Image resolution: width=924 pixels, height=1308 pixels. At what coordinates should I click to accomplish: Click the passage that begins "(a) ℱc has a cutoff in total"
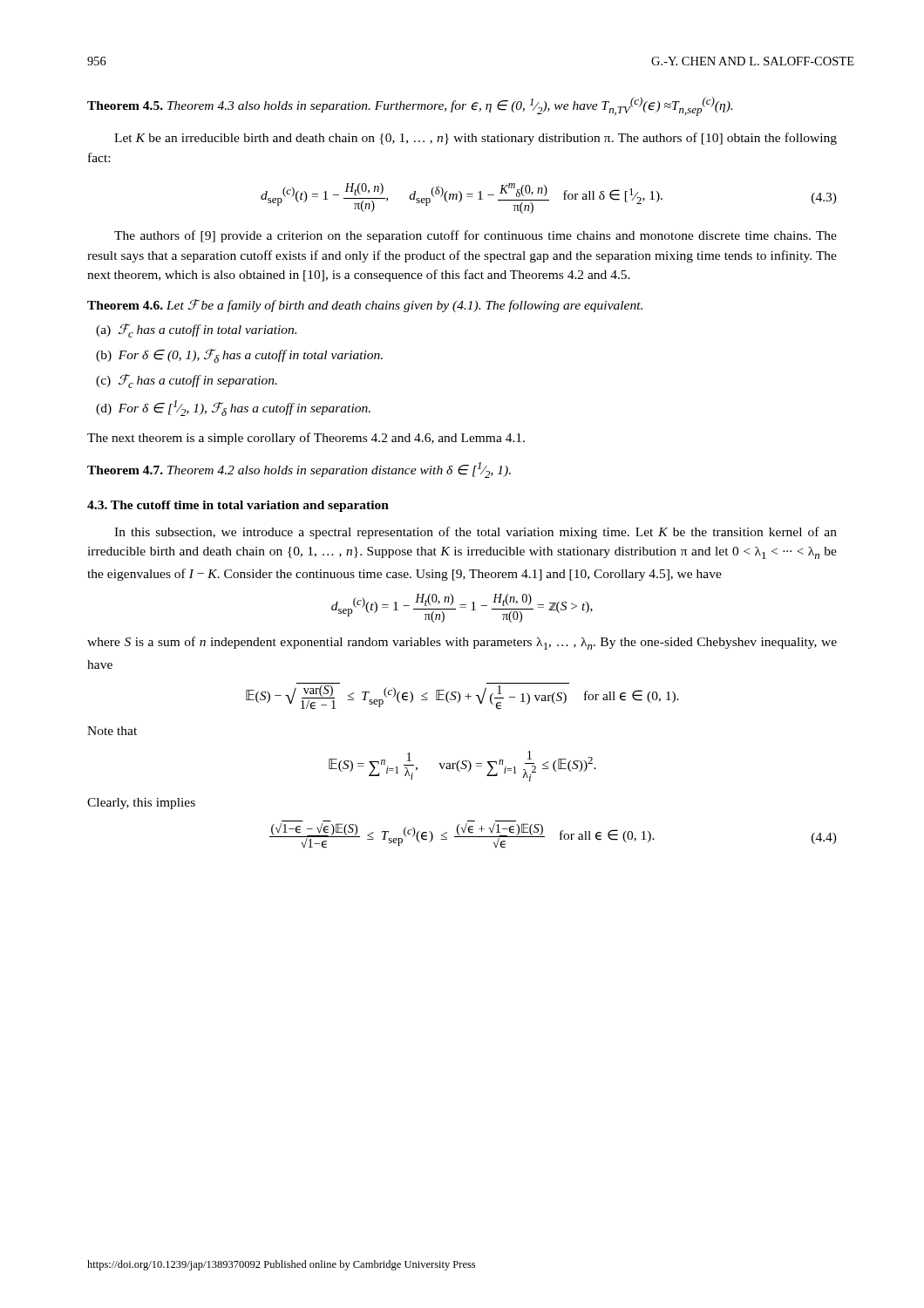[205, 331]
